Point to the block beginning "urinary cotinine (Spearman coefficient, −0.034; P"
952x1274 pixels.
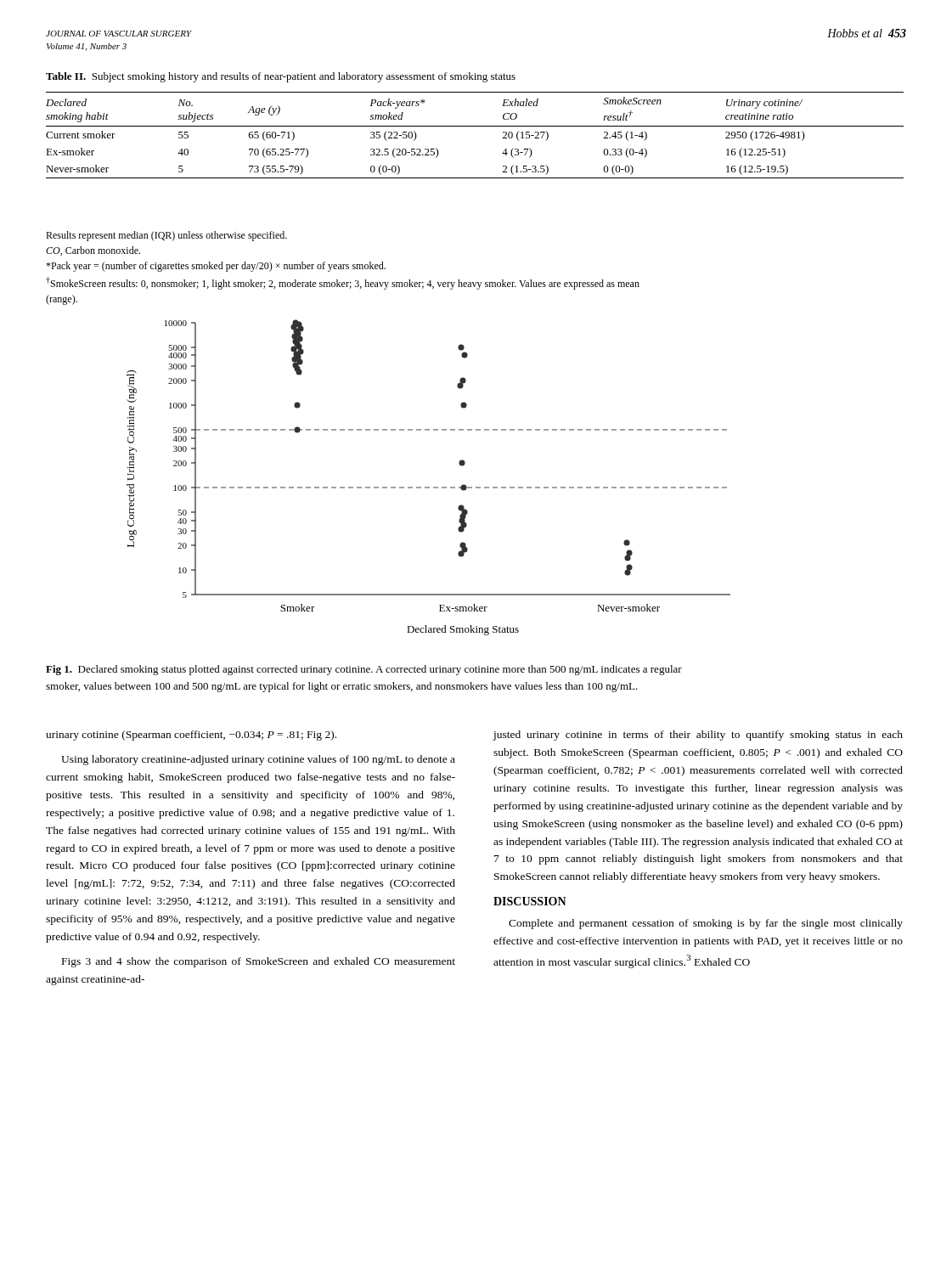pos(251,857)
